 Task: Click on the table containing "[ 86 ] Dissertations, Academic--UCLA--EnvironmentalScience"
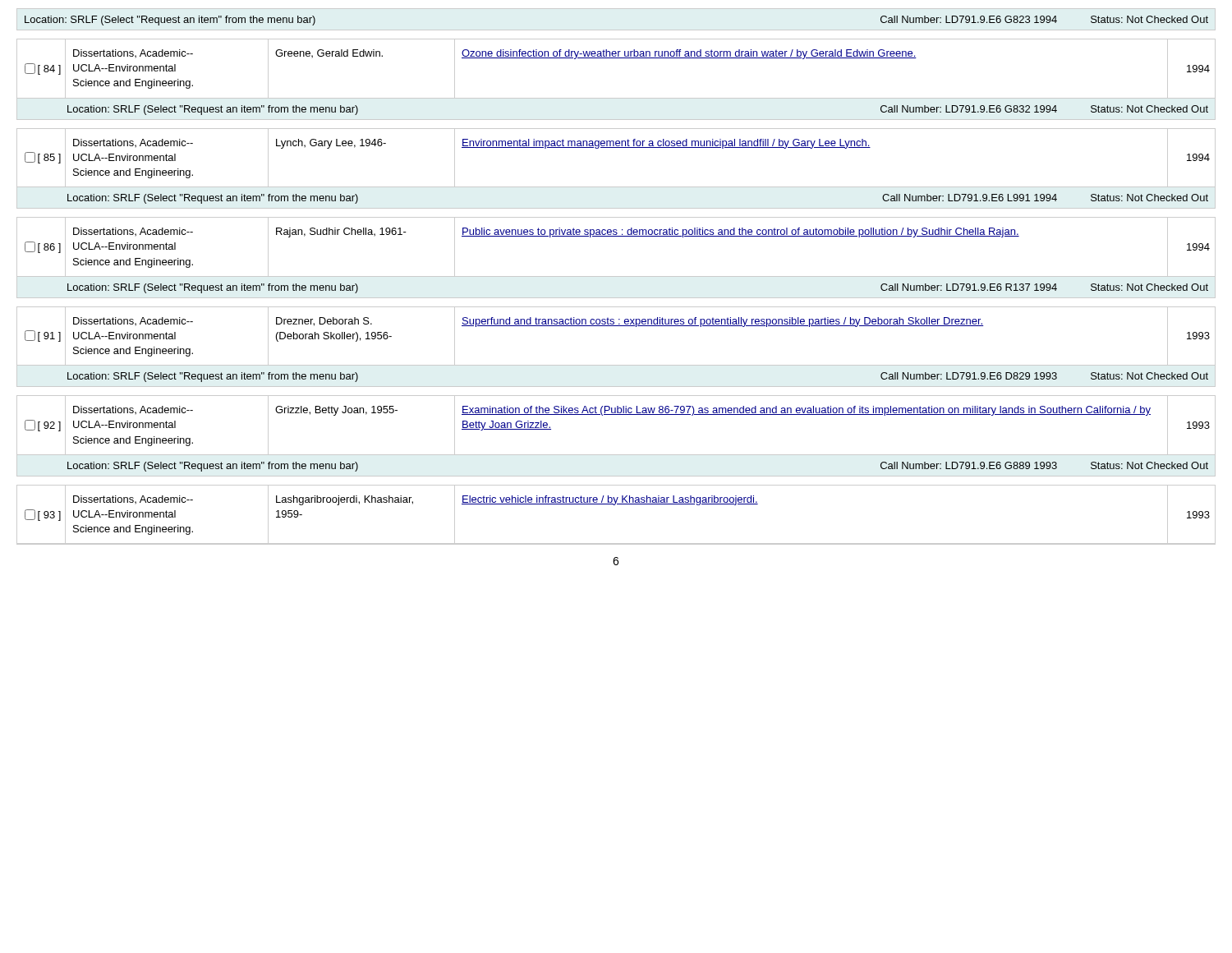pyautogui.click(x=616, y=258)
